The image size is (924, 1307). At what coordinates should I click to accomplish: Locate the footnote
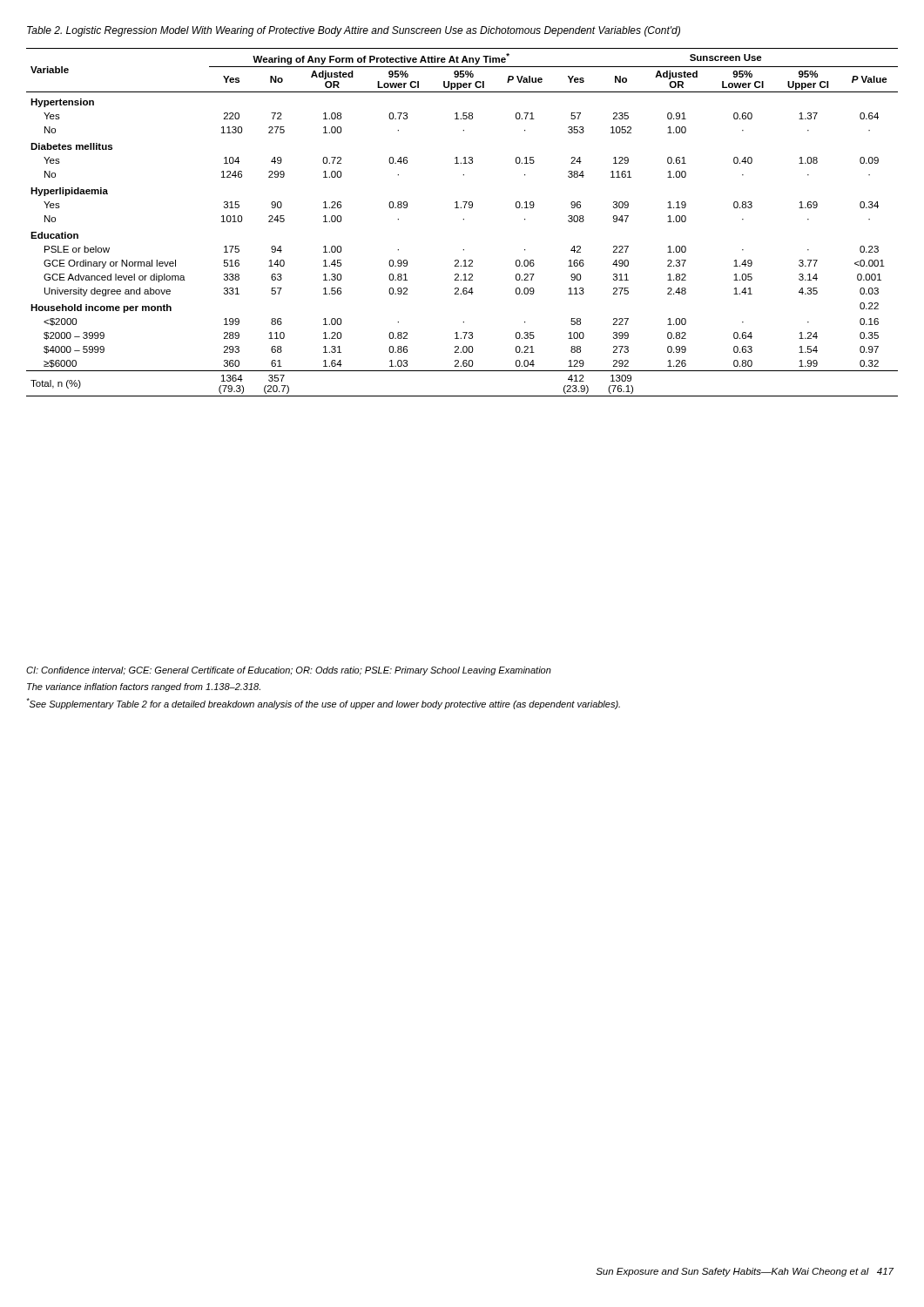(x=324, y=687)
